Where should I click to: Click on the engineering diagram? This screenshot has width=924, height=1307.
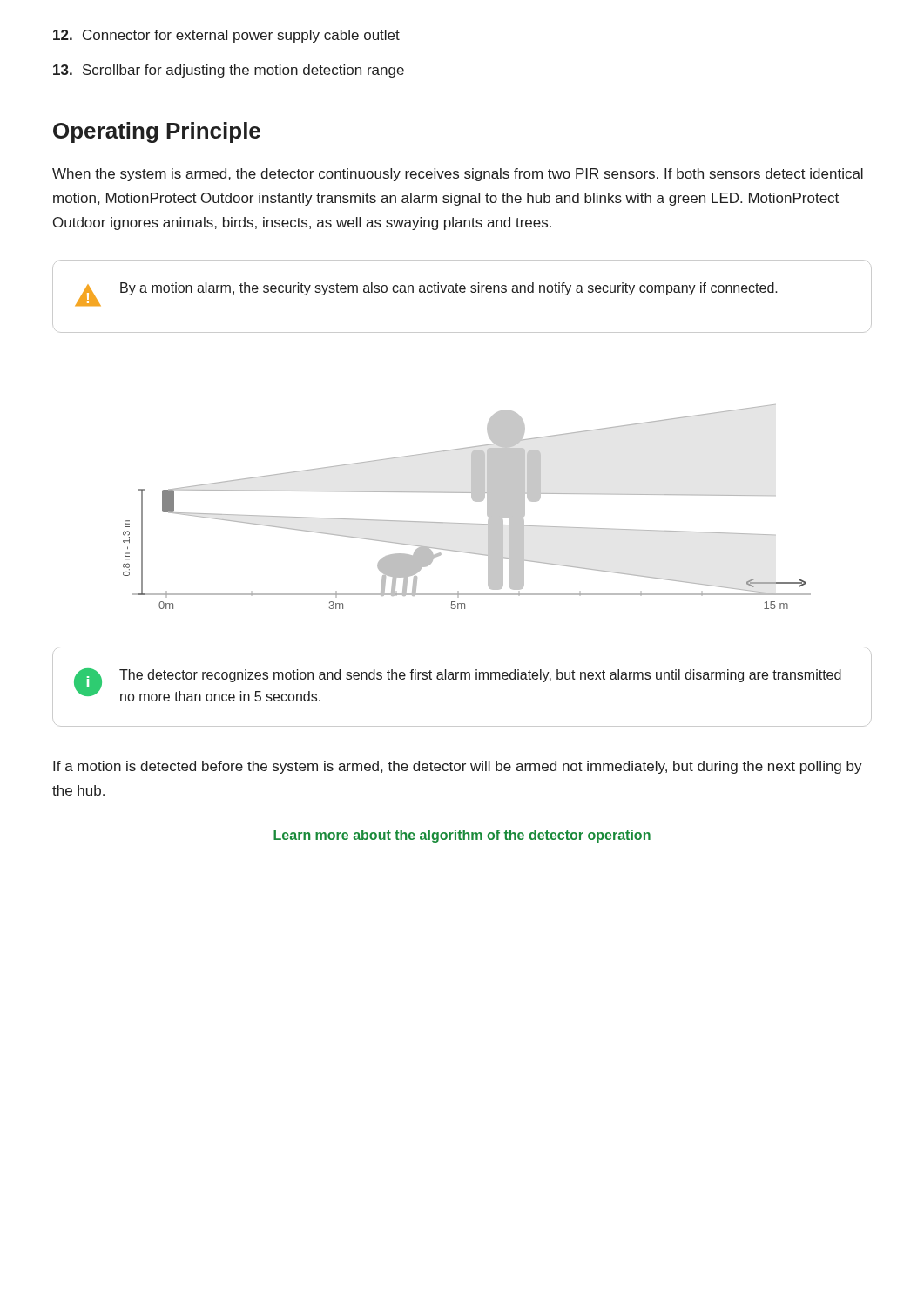[462, 496]
